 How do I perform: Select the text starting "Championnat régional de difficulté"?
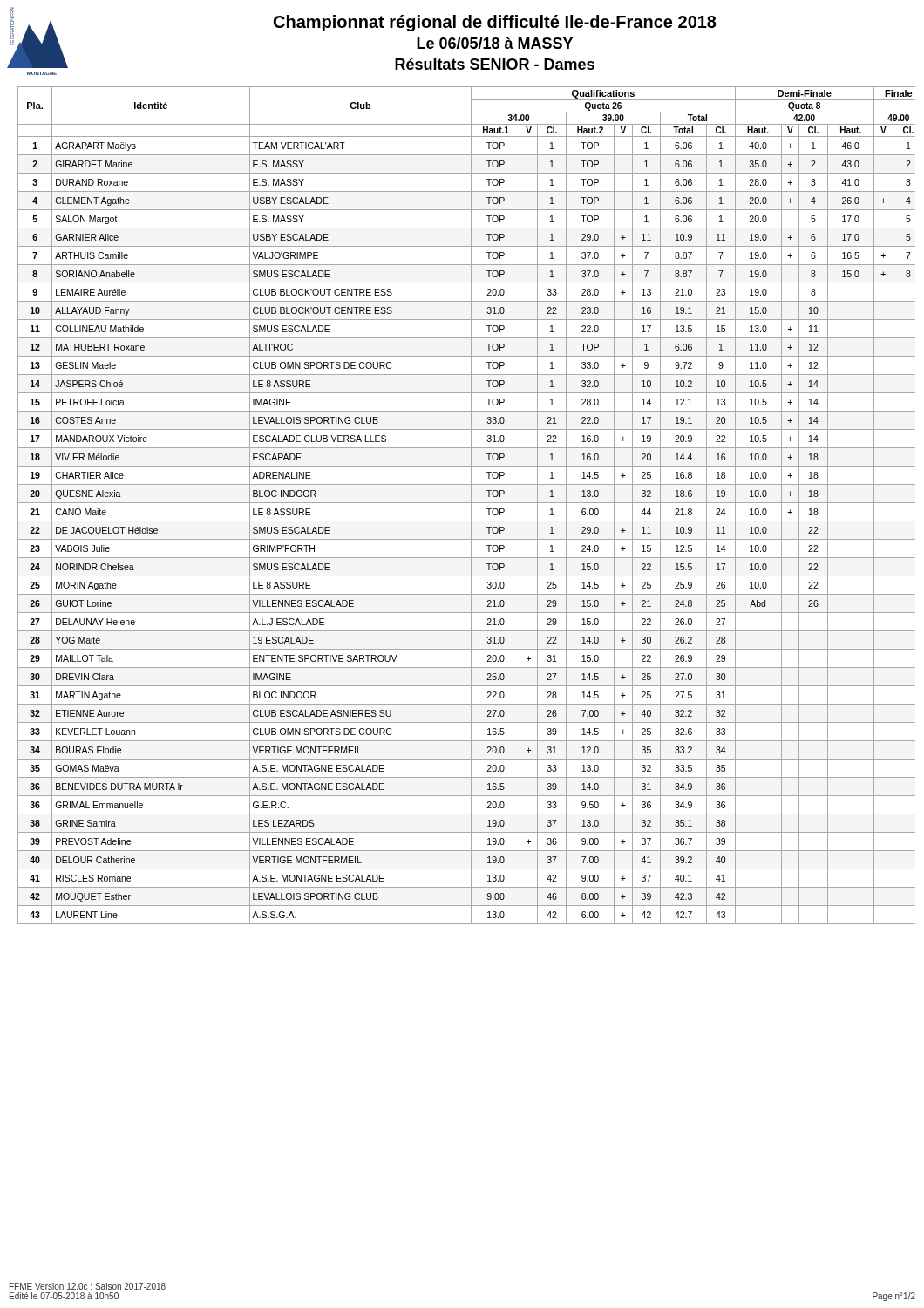pyautogui.click(x=495, y=43)
